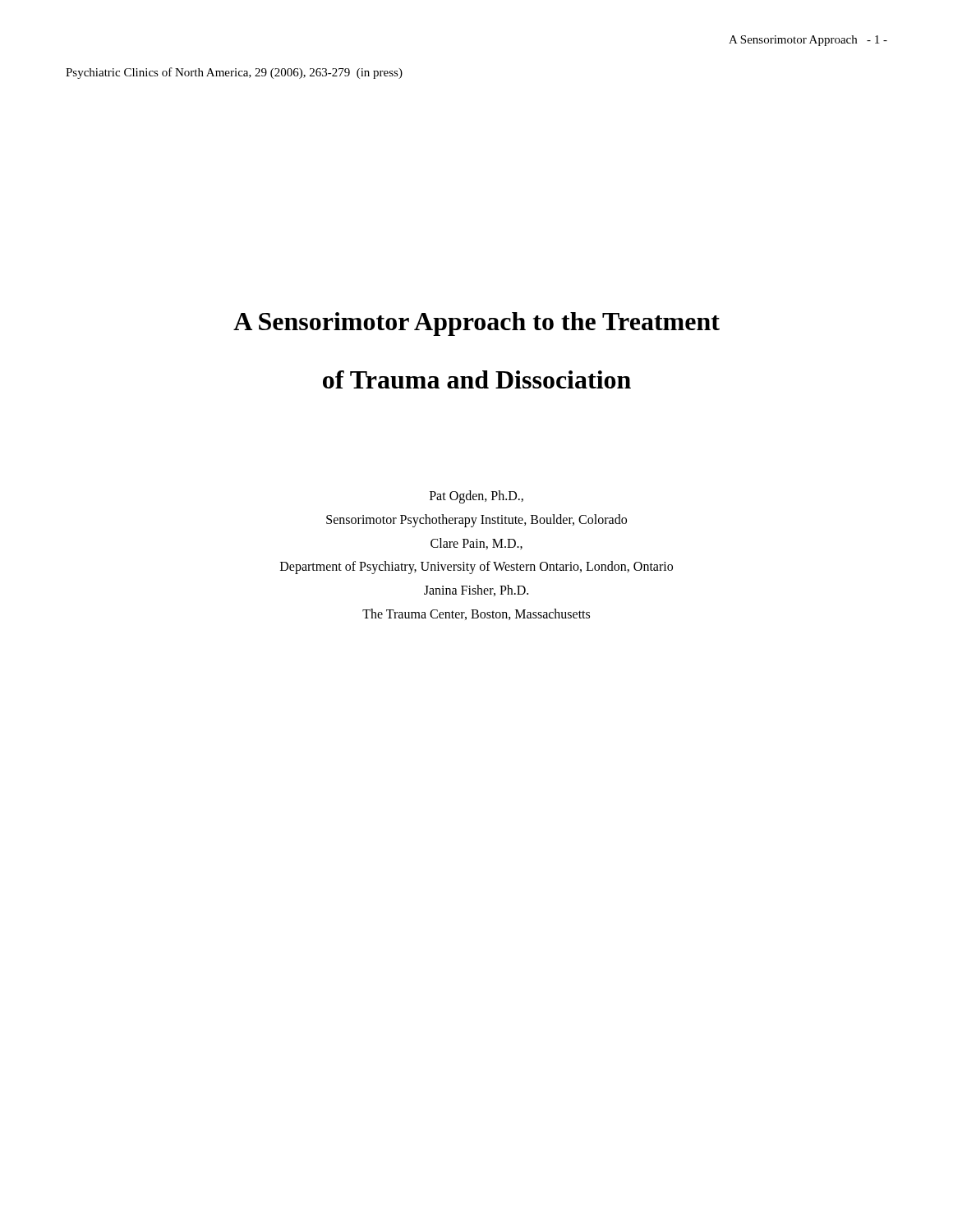Find the element starting "A Sensorimotor Approach to the Treatment of Trauma"

click(x=476, y=324)
